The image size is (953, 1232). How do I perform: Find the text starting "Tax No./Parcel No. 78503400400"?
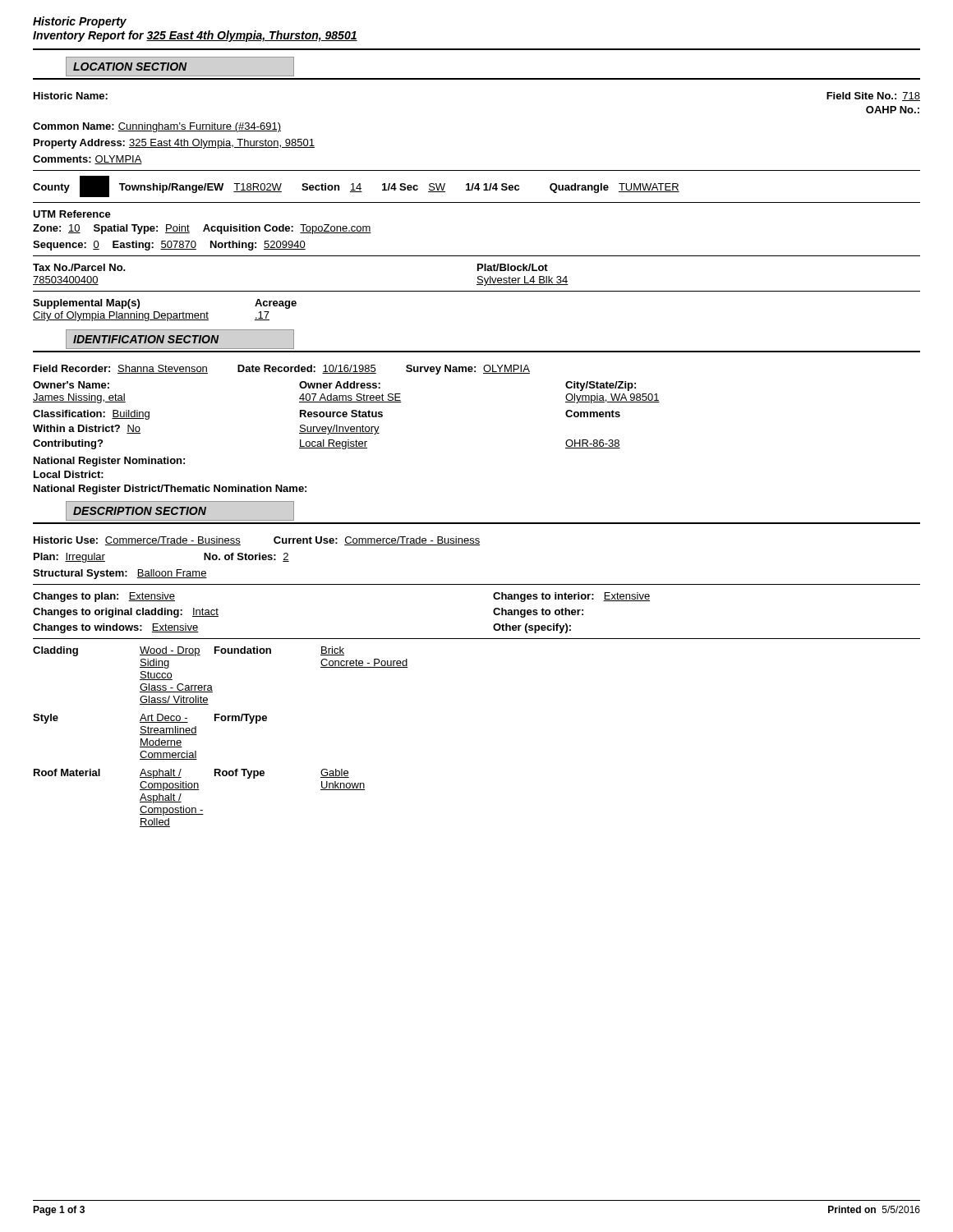(476, 274)
